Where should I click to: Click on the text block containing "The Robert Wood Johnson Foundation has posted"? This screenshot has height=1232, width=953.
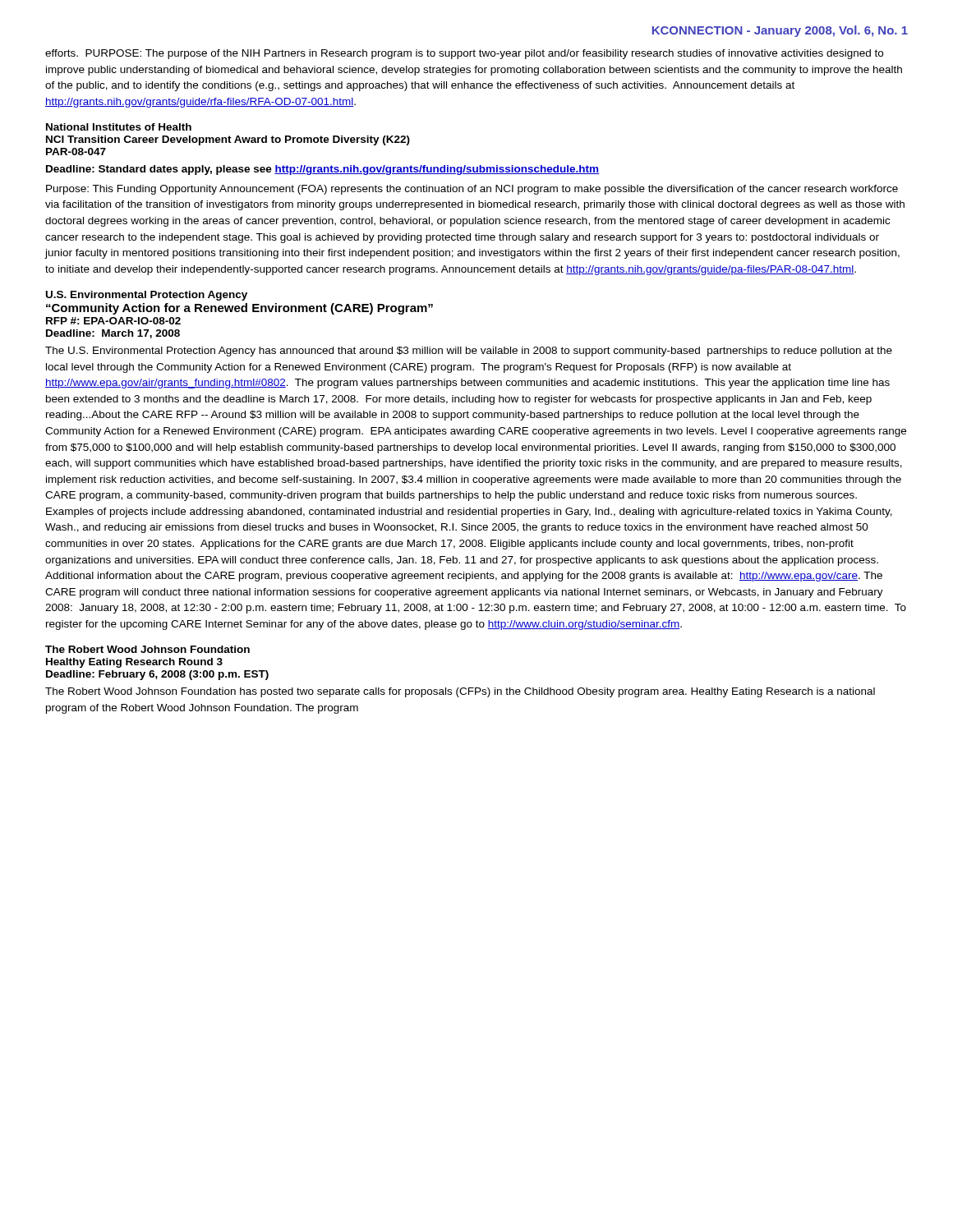pyautogui.click(x=460, y=699)
